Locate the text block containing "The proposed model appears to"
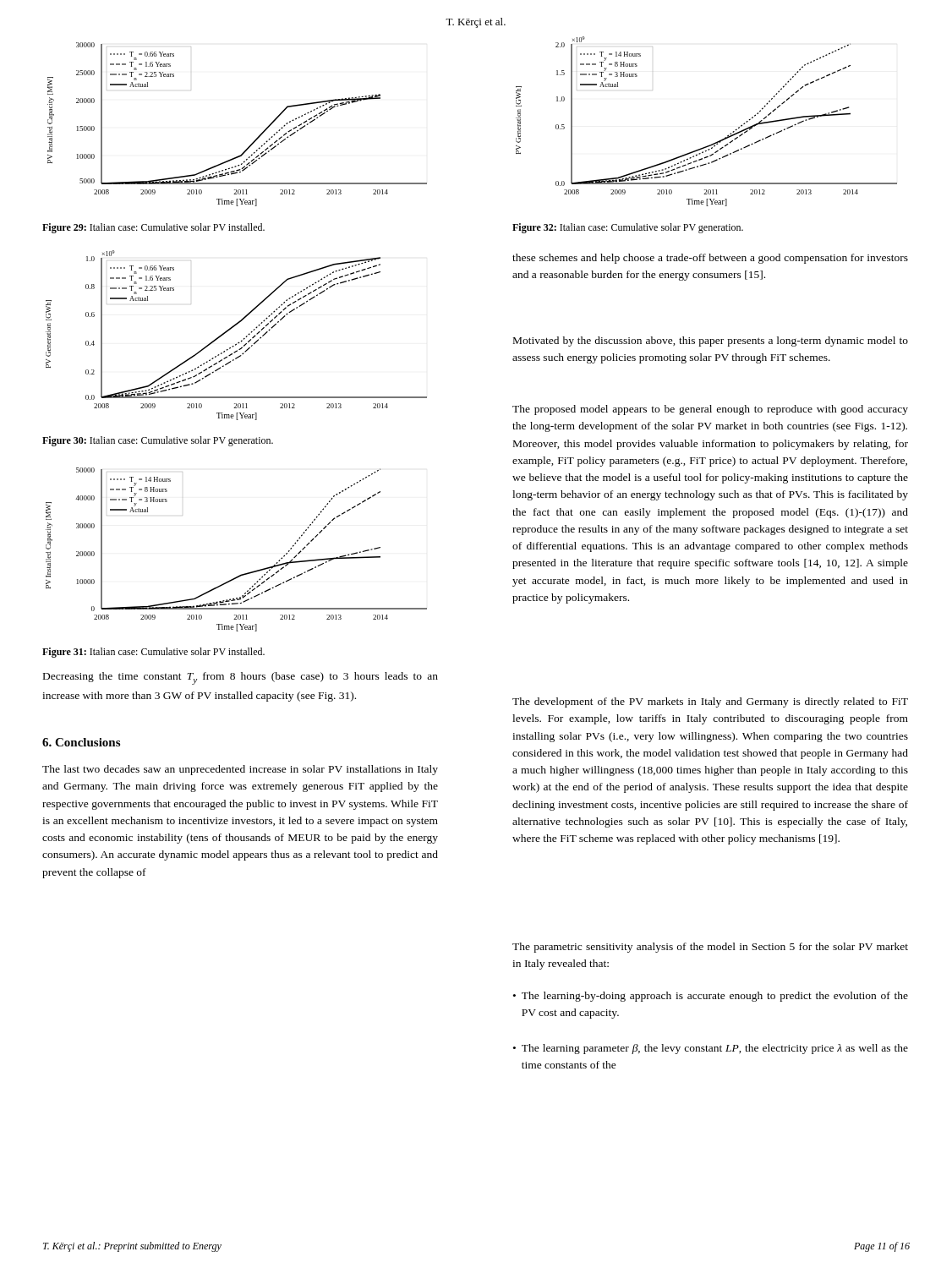This screenshot has height=1268, width=952. (x=710, y=503)
